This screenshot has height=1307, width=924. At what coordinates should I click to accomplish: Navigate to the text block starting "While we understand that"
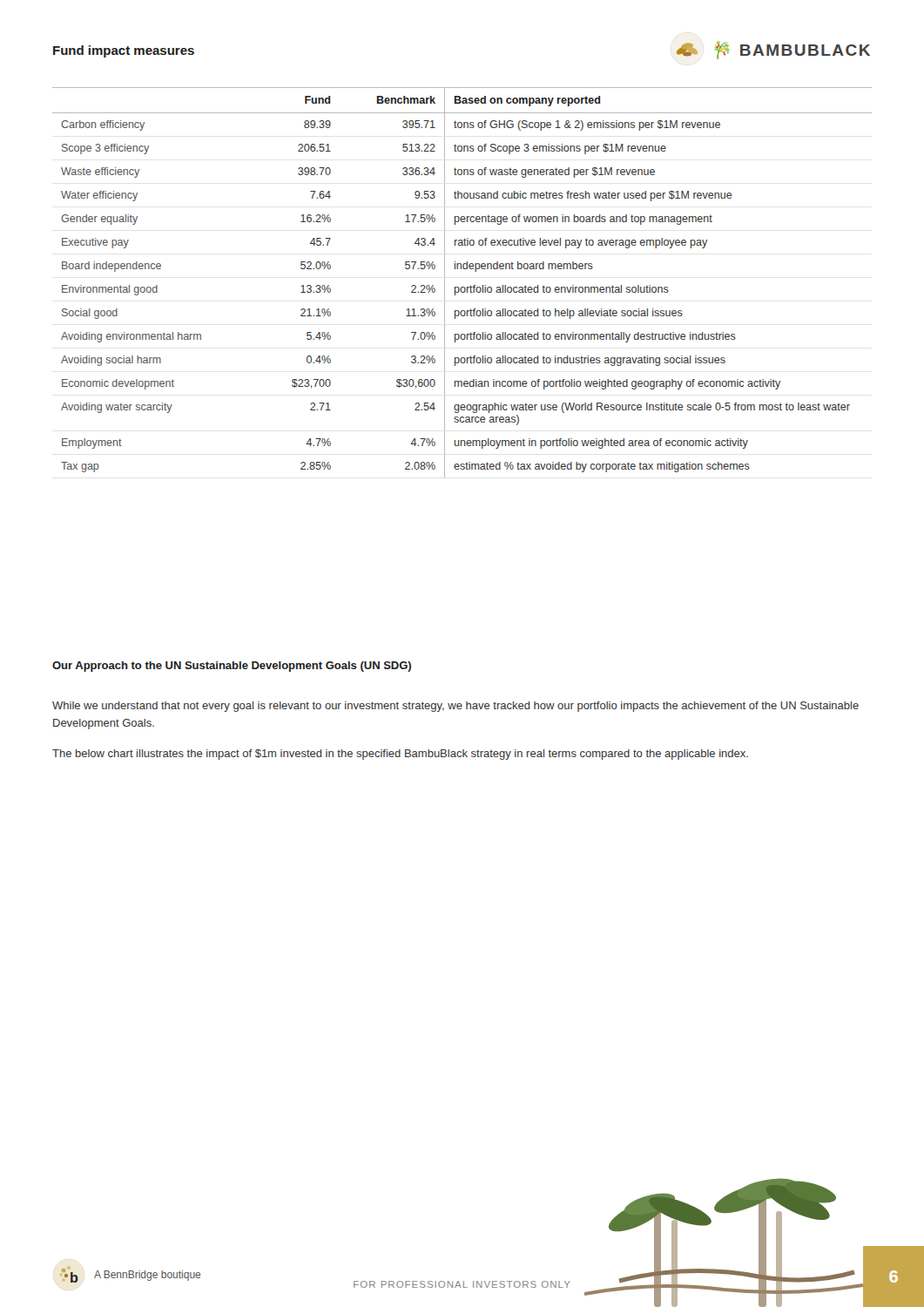pyautogui.click(x=456, y=714)
